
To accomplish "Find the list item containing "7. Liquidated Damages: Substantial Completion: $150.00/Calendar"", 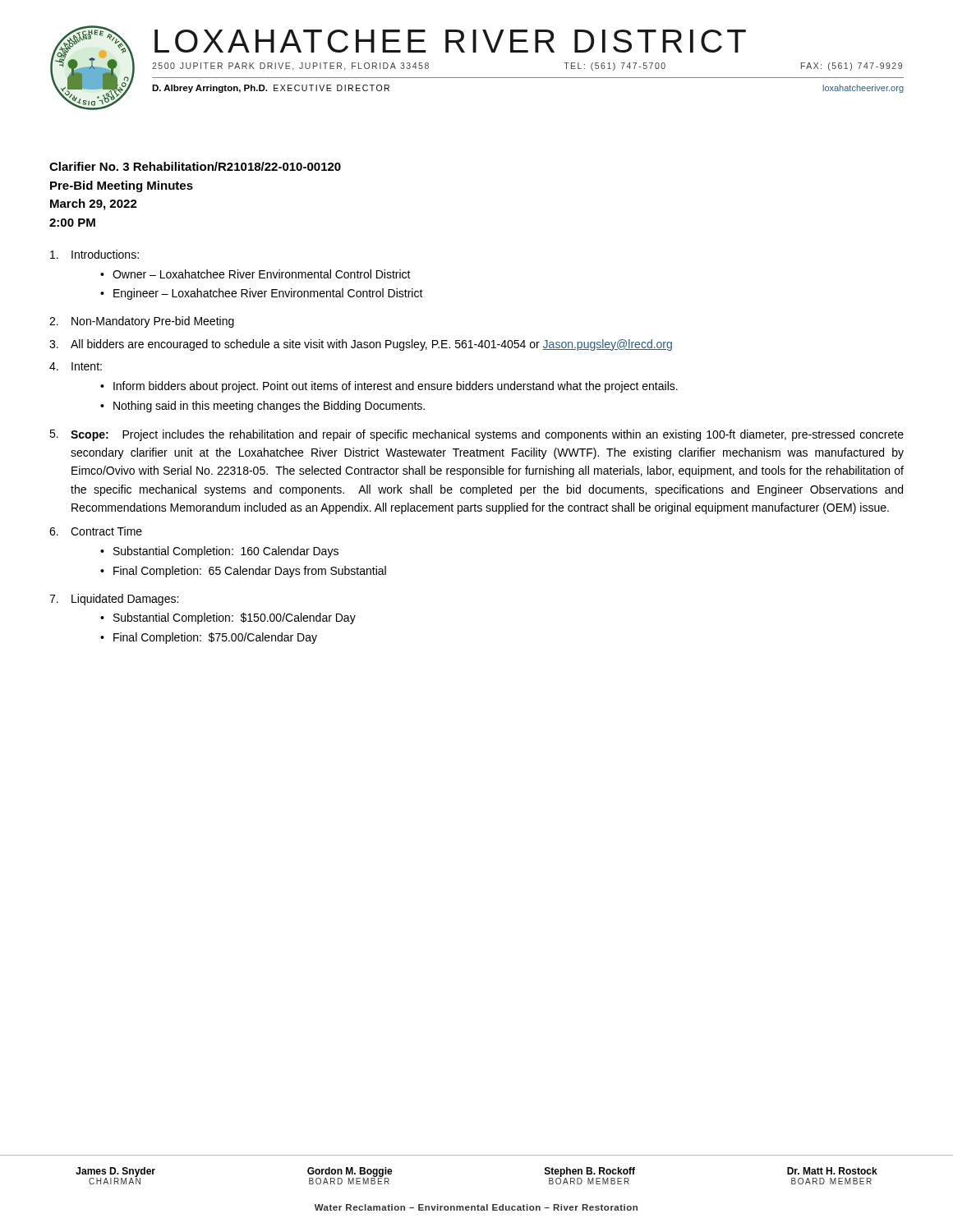I will click(114, 600).
